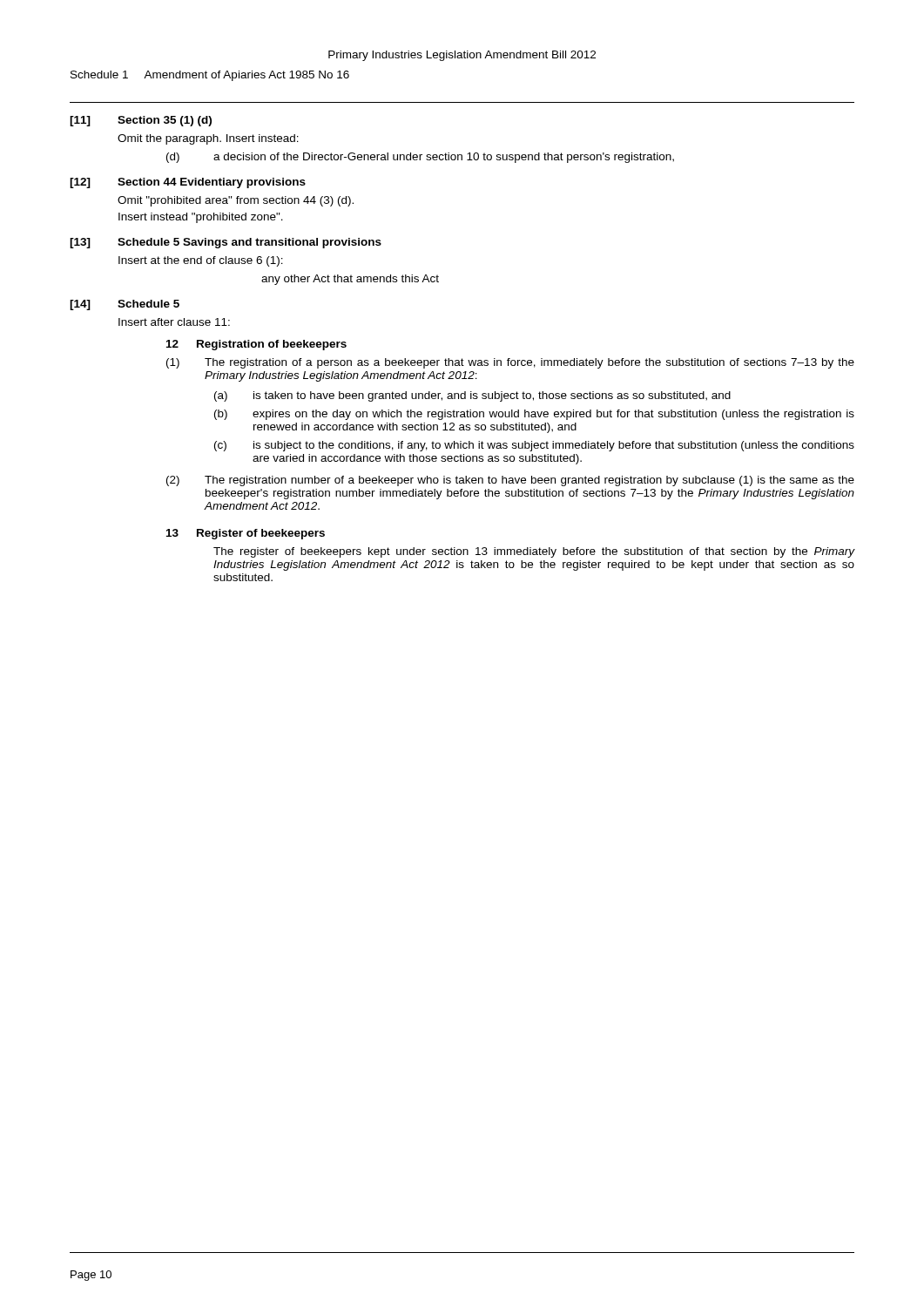924x1307 pixels.
Task: Locate the text "Insert instead "prohibited zone"."
Action: (200, 217)
